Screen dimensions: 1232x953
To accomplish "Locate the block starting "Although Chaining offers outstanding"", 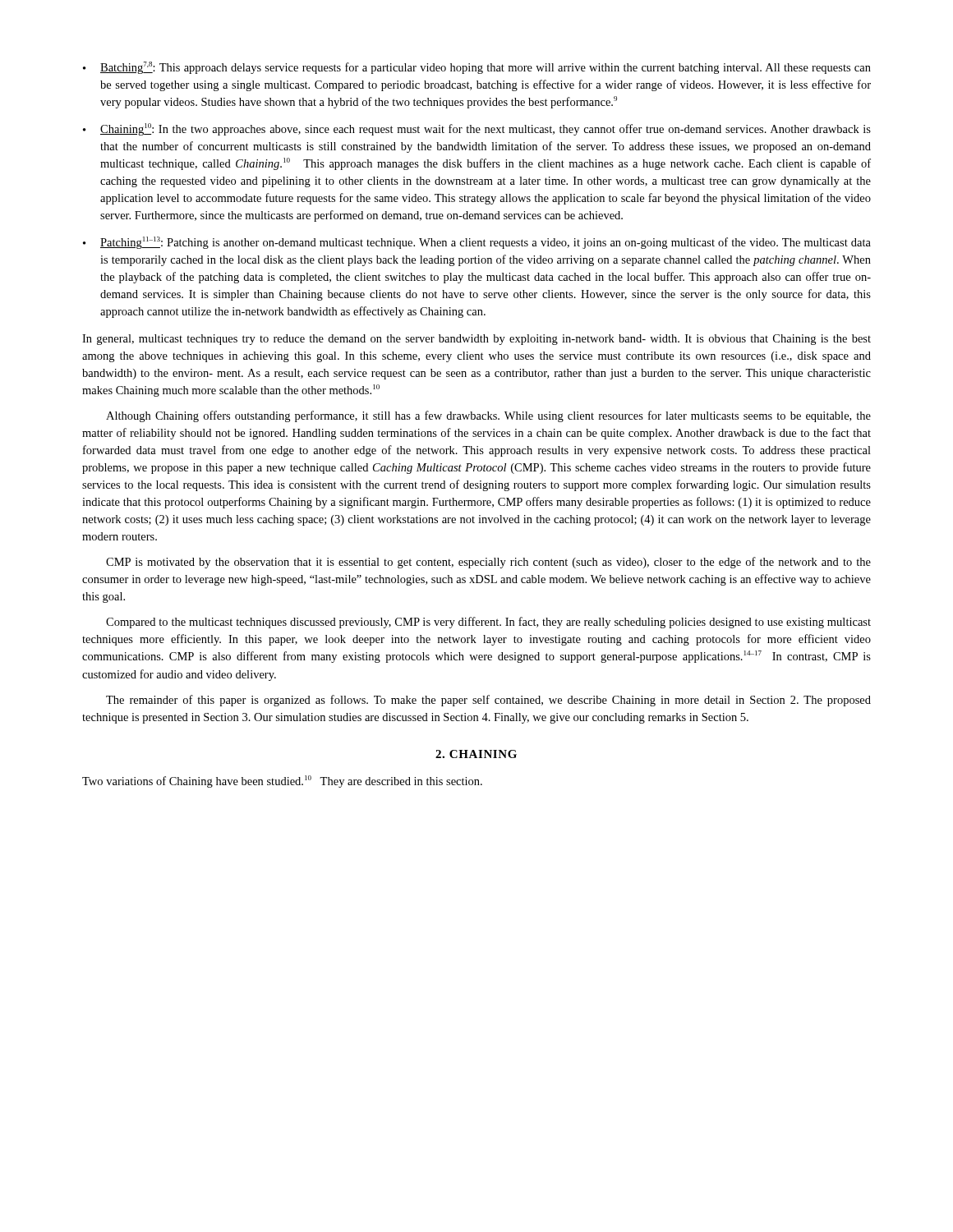I will coord(476,476).
